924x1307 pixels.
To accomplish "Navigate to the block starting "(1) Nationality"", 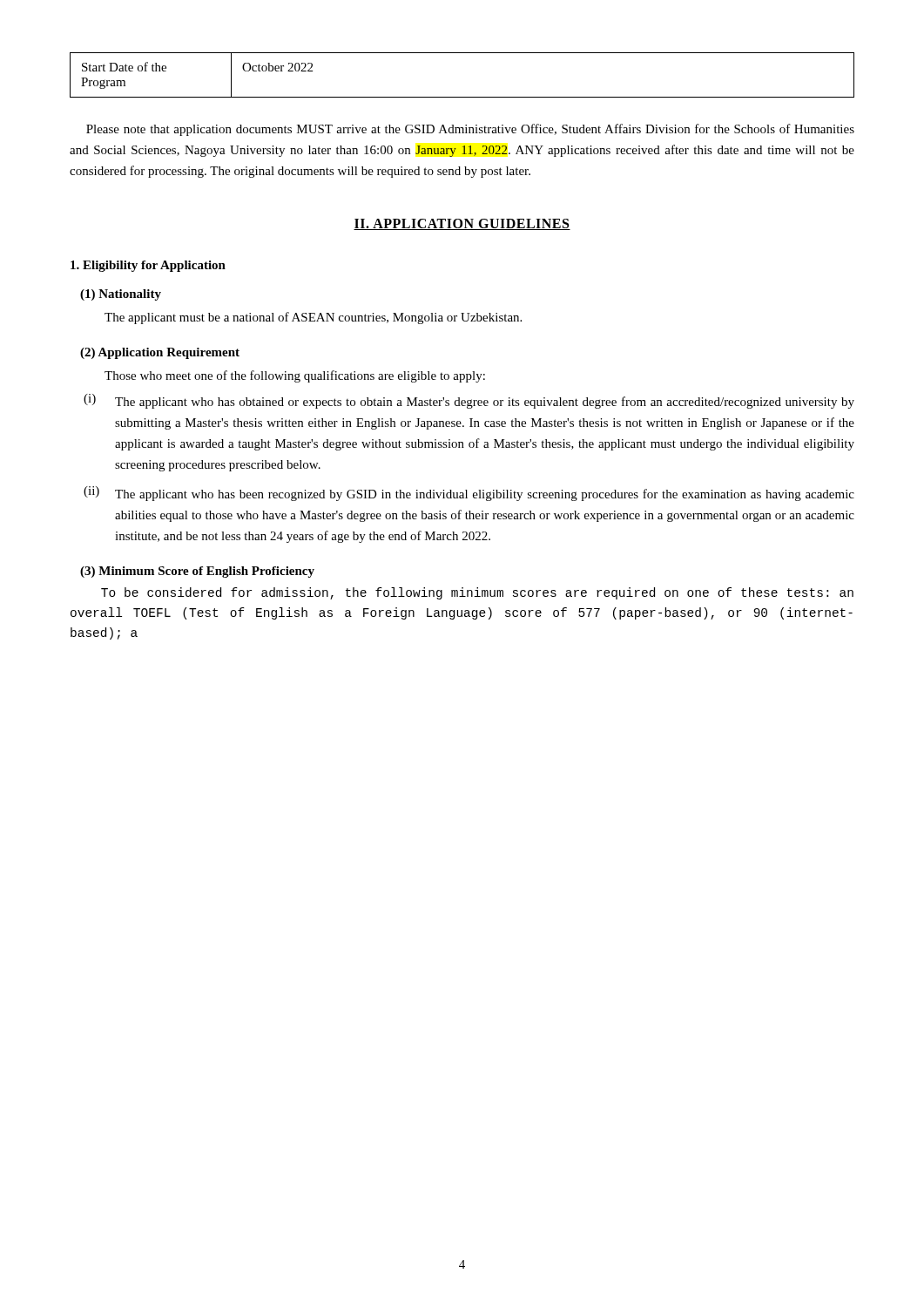I will click(x=121, y=294).
